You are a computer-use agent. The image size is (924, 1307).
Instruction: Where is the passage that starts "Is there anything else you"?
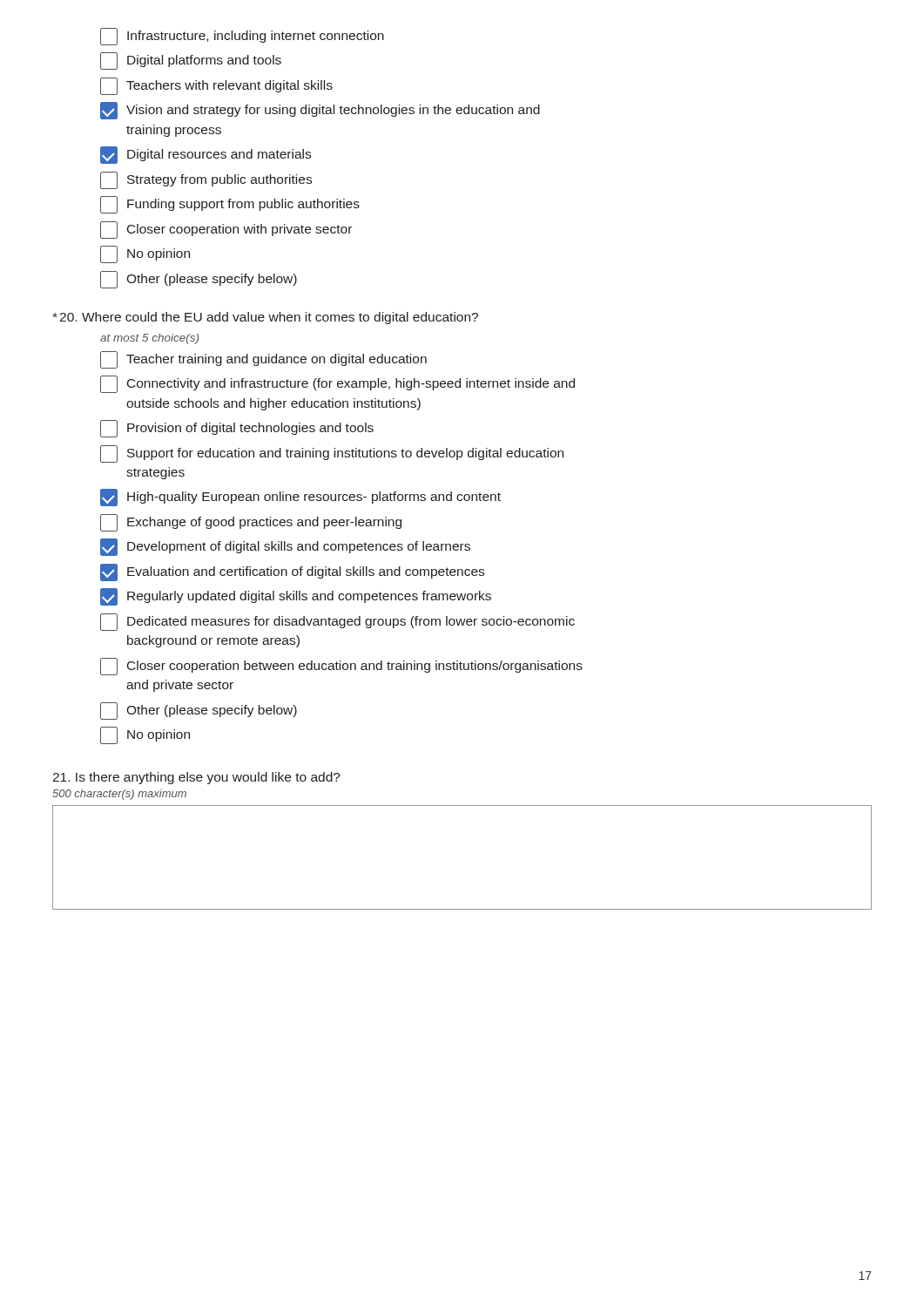pos(196,776)
